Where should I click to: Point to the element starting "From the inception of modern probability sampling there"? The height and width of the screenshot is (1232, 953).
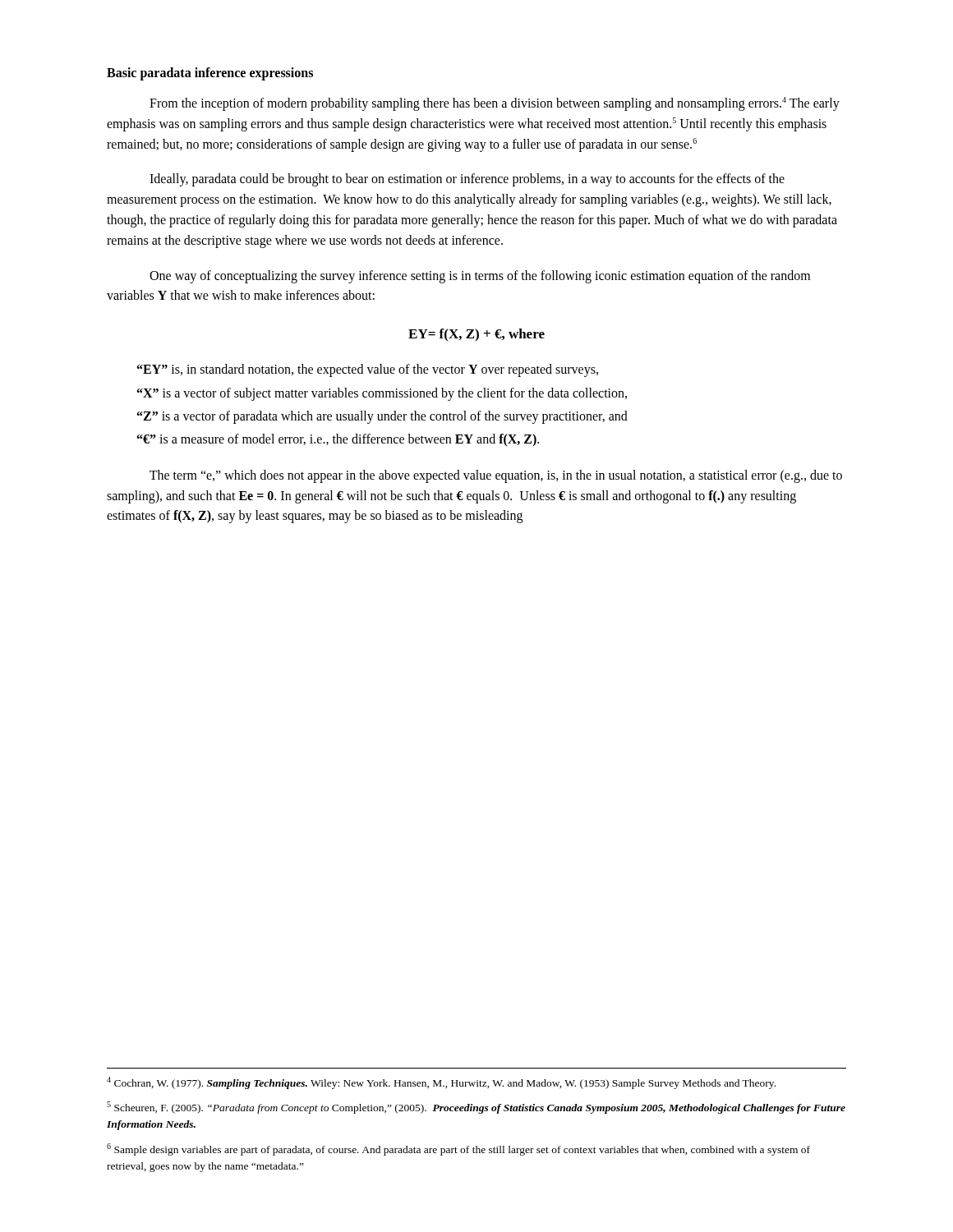tap(476, 124)
